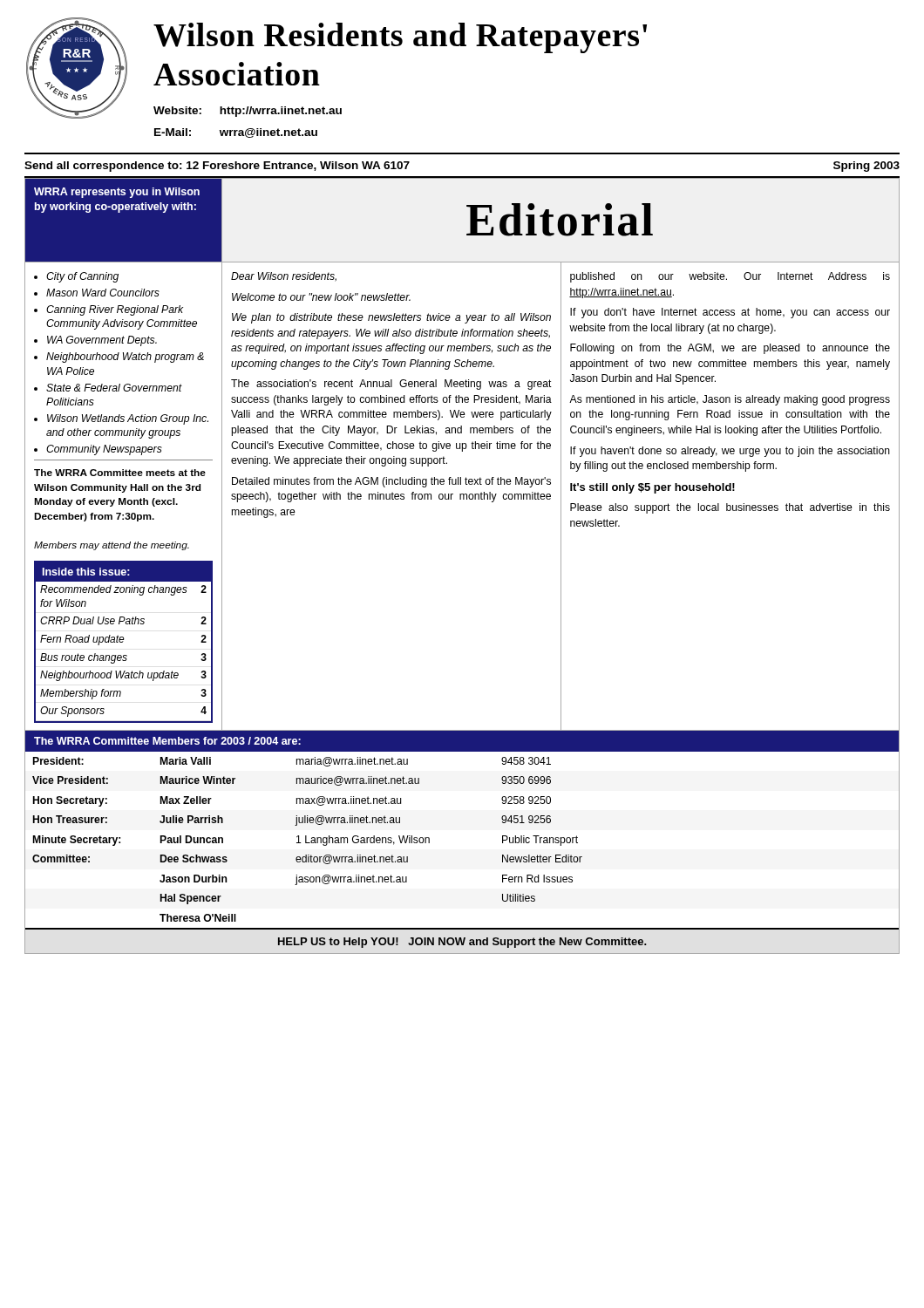924x1308 pixels.
Task: Locate the text block that reads "The WRRA Committee meets at the Wilson"
Action: [x=120, y=509]
